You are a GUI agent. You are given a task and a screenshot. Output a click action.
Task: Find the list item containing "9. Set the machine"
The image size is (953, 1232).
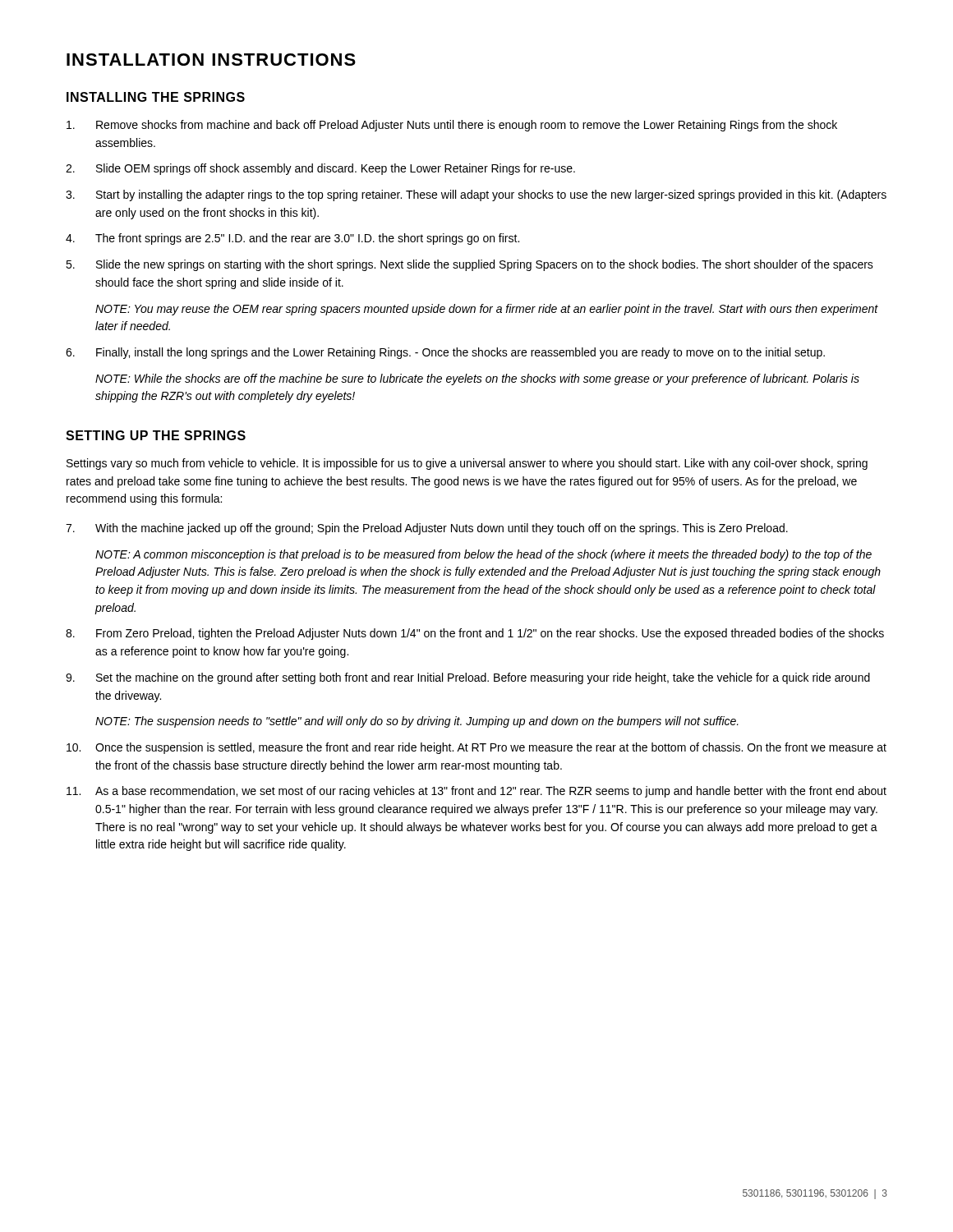(476, 687)
